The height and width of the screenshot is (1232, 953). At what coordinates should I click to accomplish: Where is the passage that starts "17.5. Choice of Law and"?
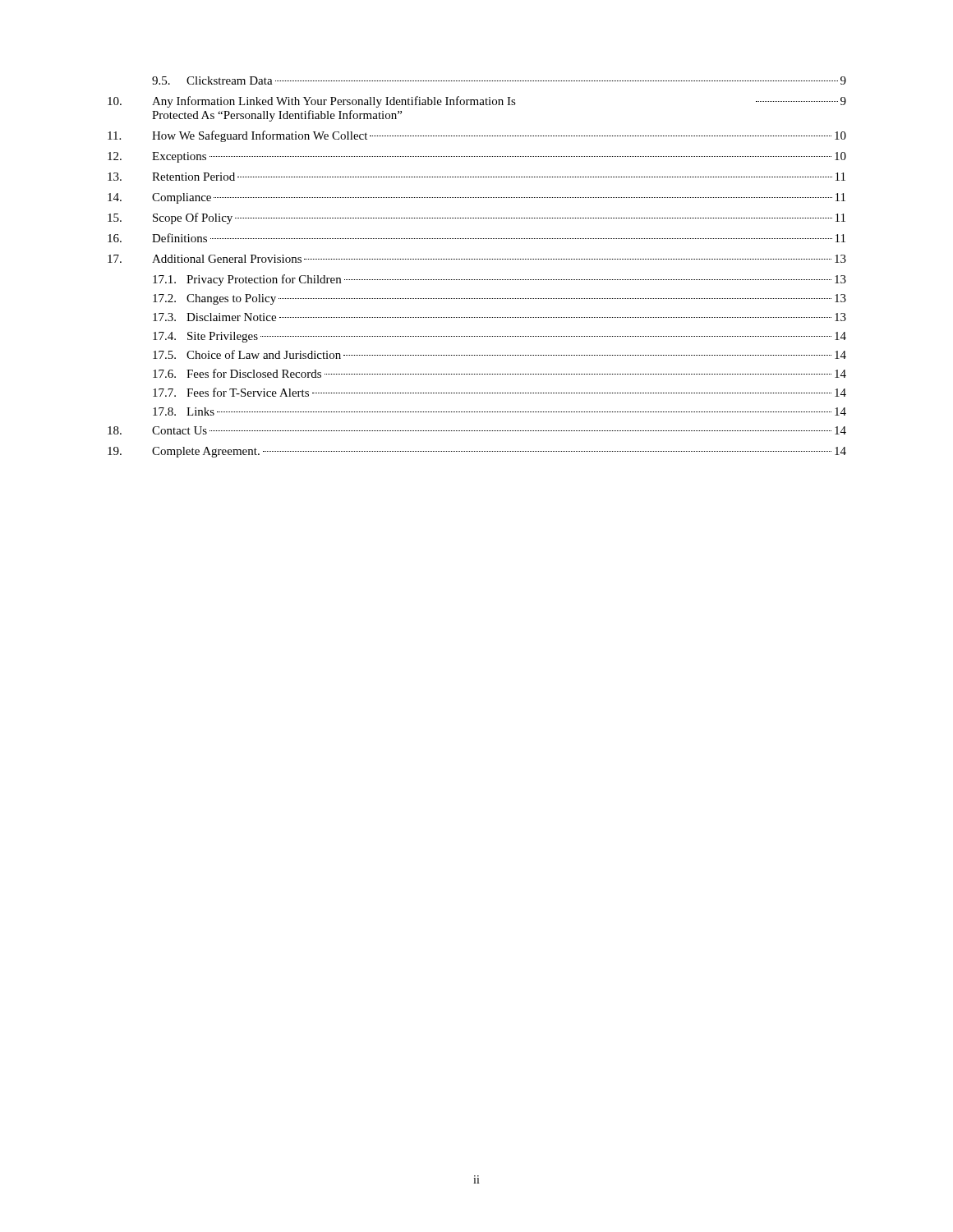click(476, 355)
